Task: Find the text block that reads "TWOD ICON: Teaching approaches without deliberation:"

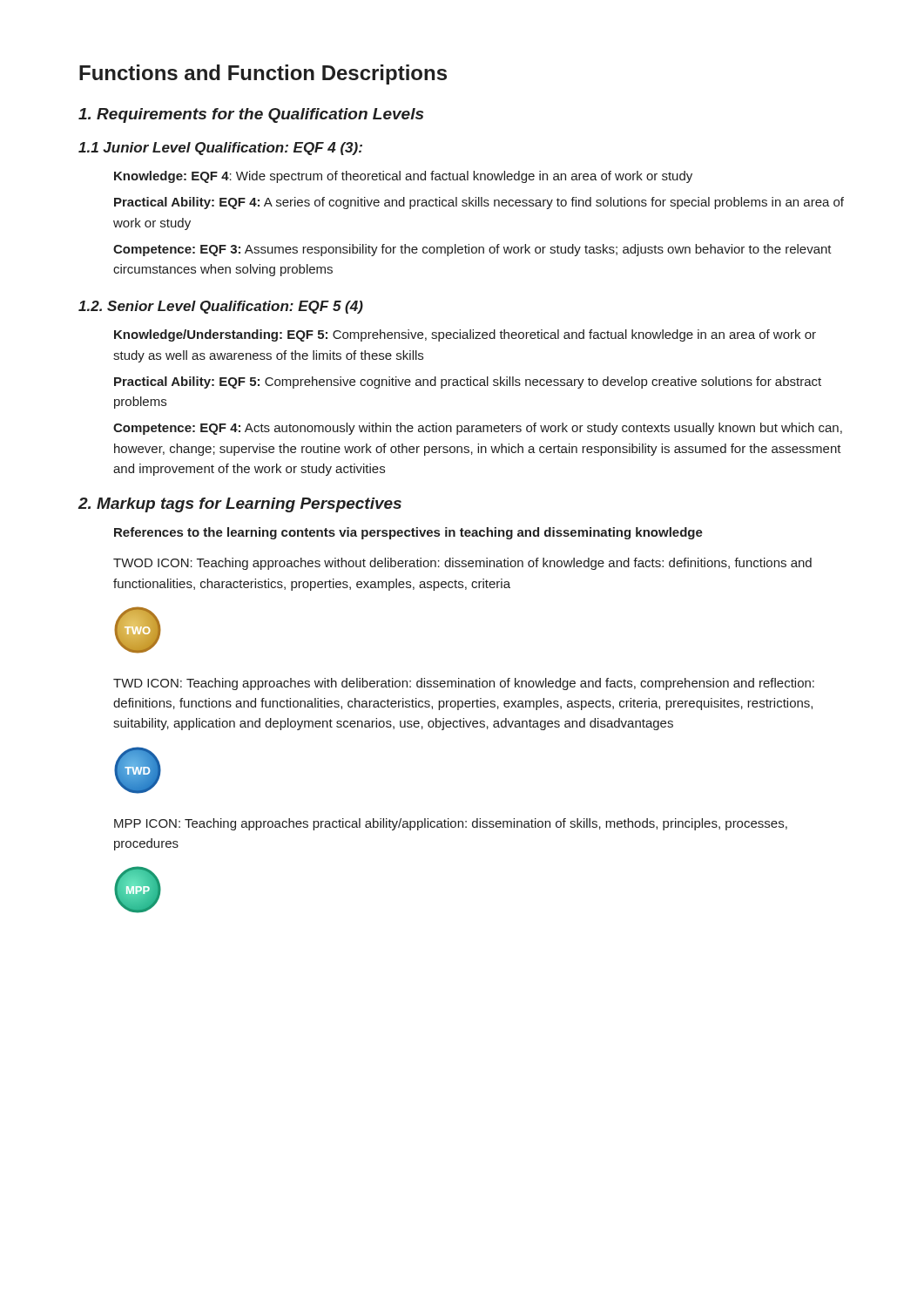Action: tap(463, 573)
